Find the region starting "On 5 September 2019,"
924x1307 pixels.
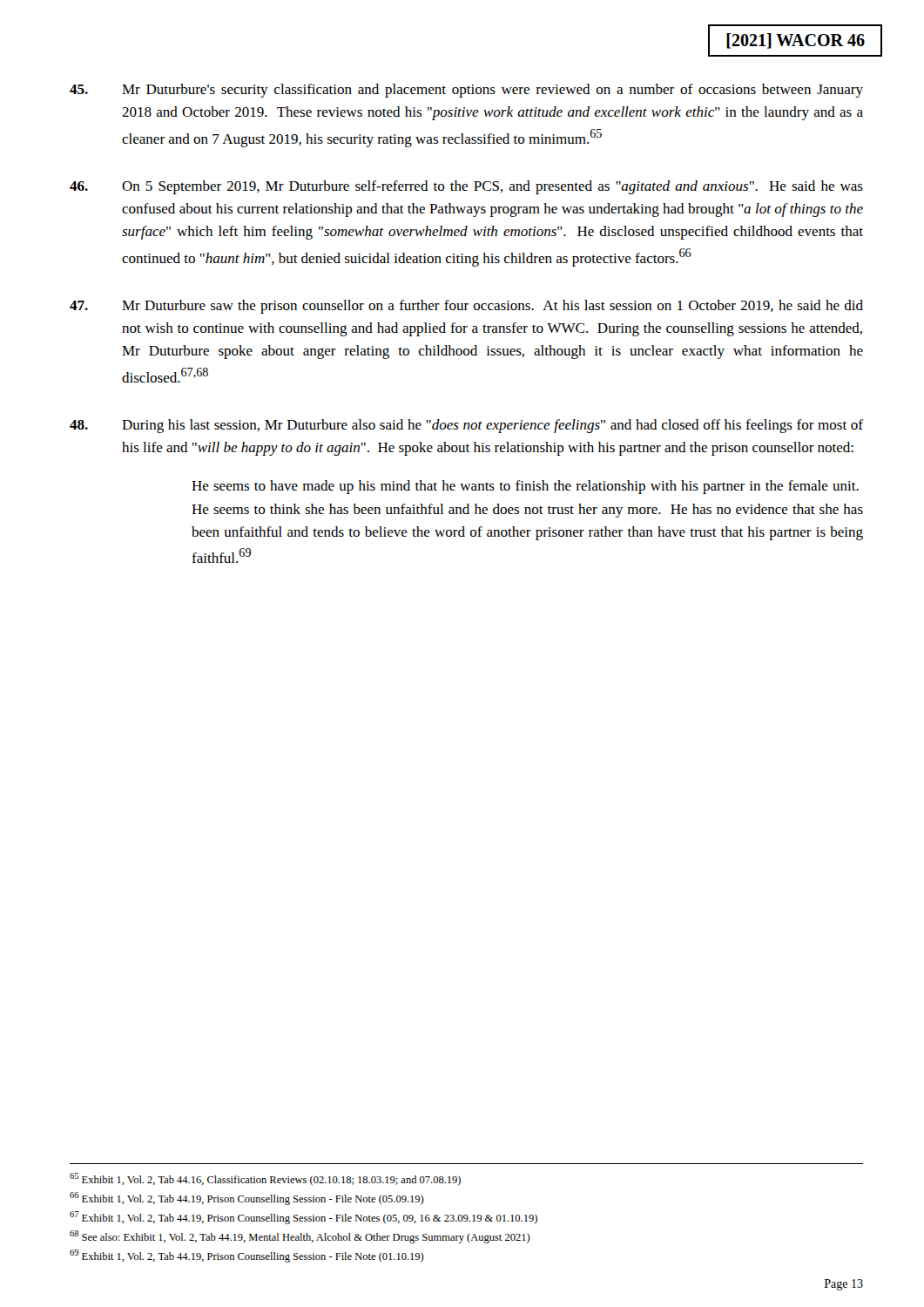click(466, 222)
